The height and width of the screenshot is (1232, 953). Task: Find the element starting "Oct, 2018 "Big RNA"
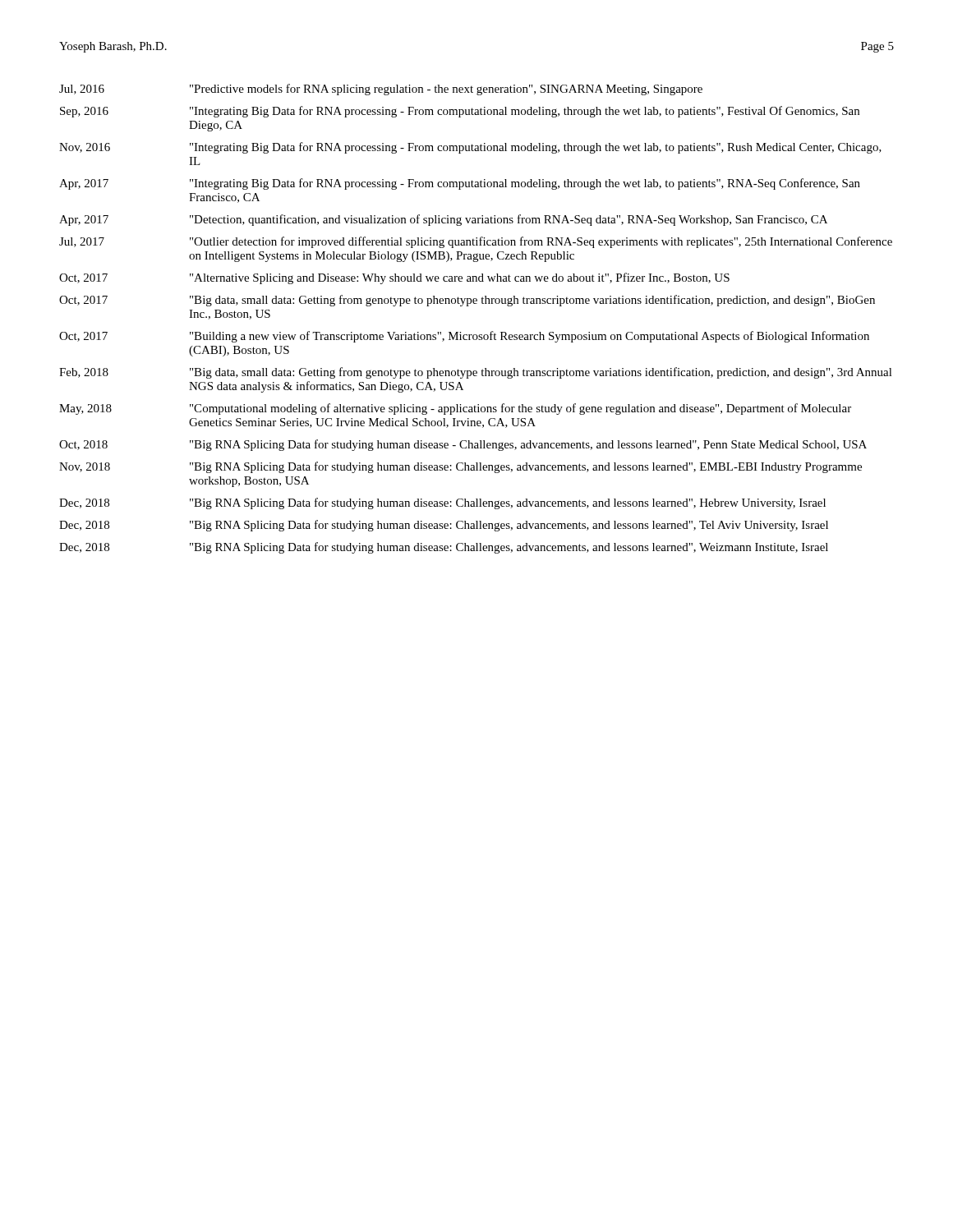pos(476,445)
